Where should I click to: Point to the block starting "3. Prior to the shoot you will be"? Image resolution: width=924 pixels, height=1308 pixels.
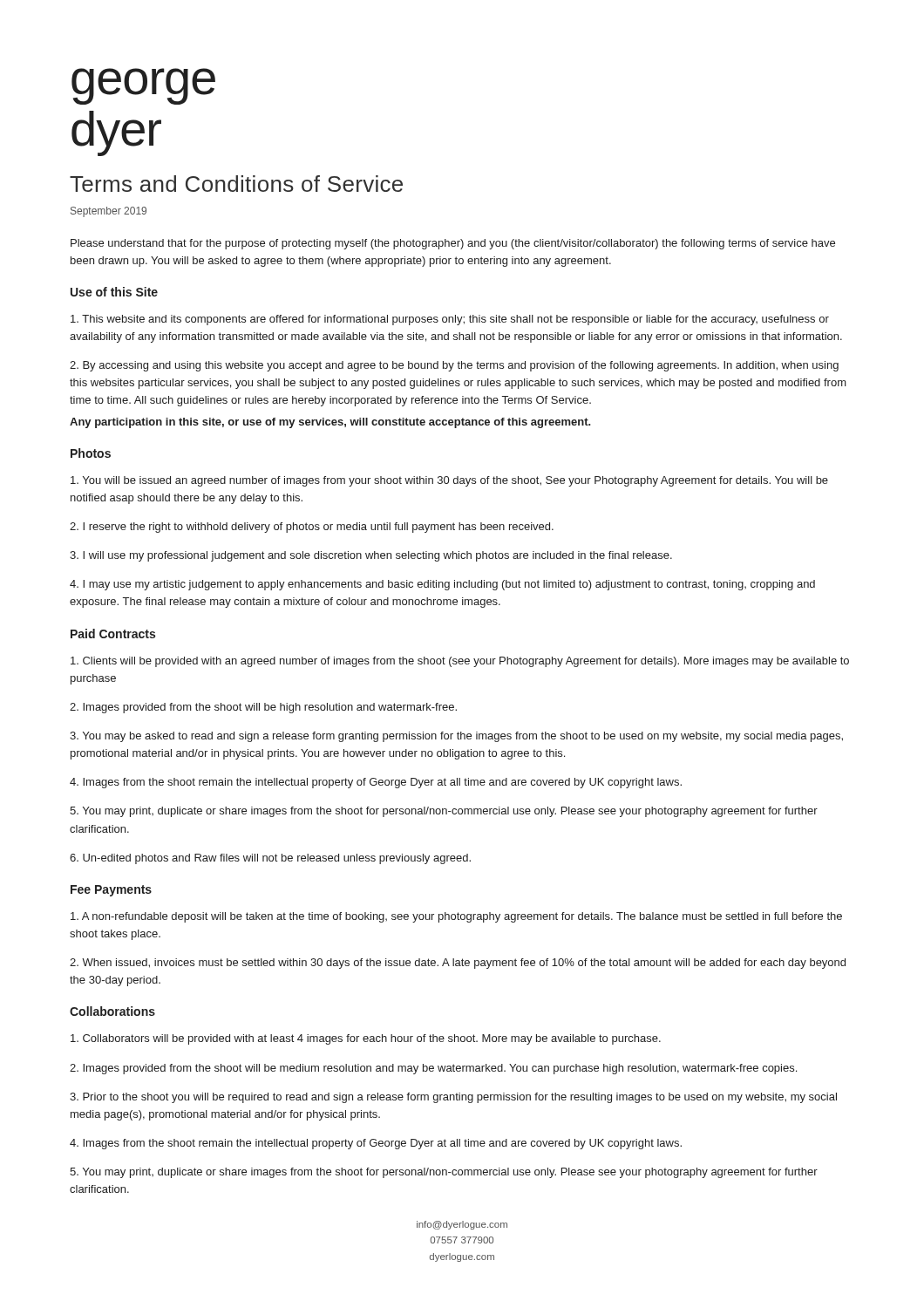[x=462, y=1106]
